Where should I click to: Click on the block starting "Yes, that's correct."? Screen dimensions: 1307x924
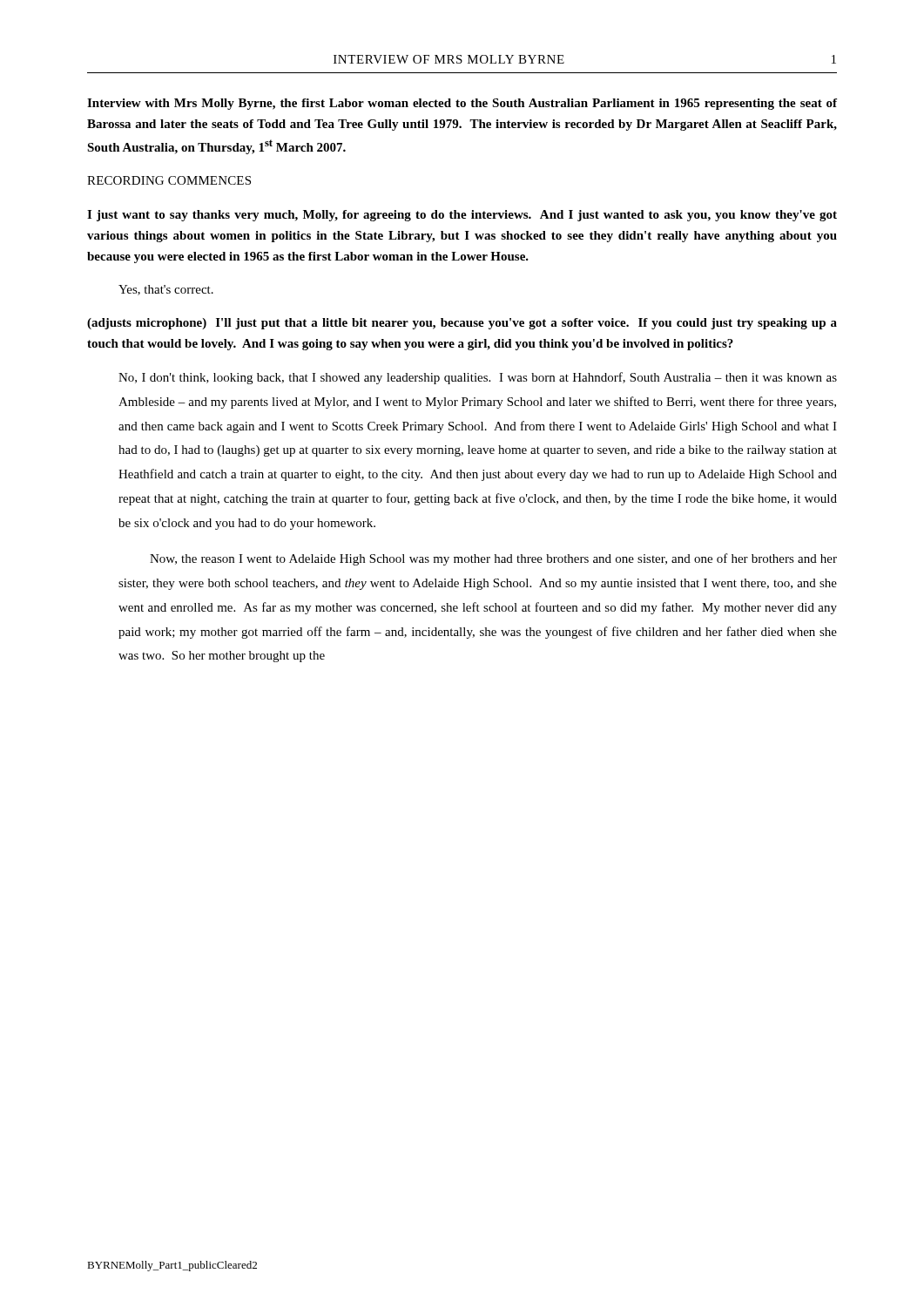point(166,289)
